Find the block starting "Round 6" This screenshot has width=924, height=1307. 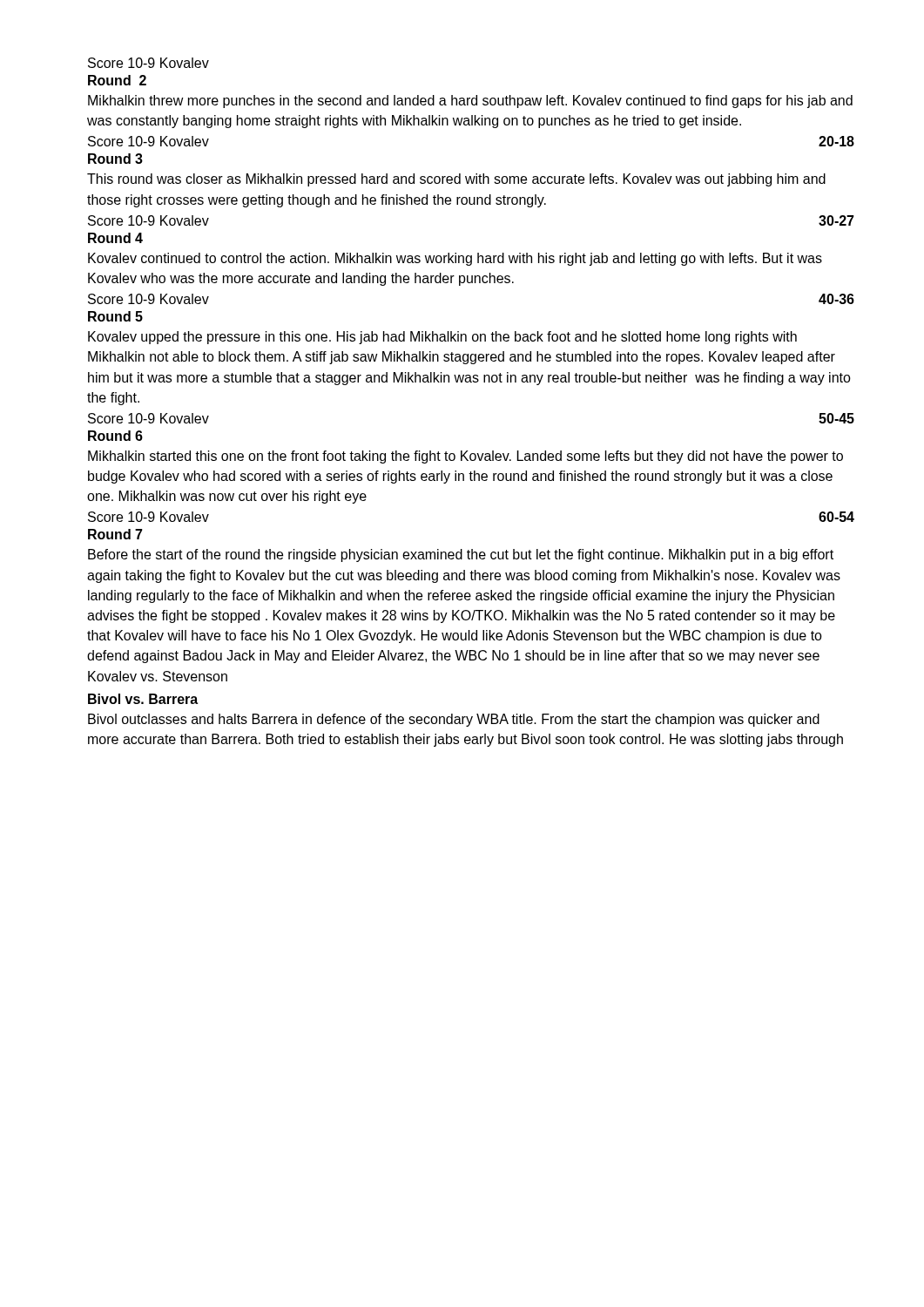(x=115, y=436)
